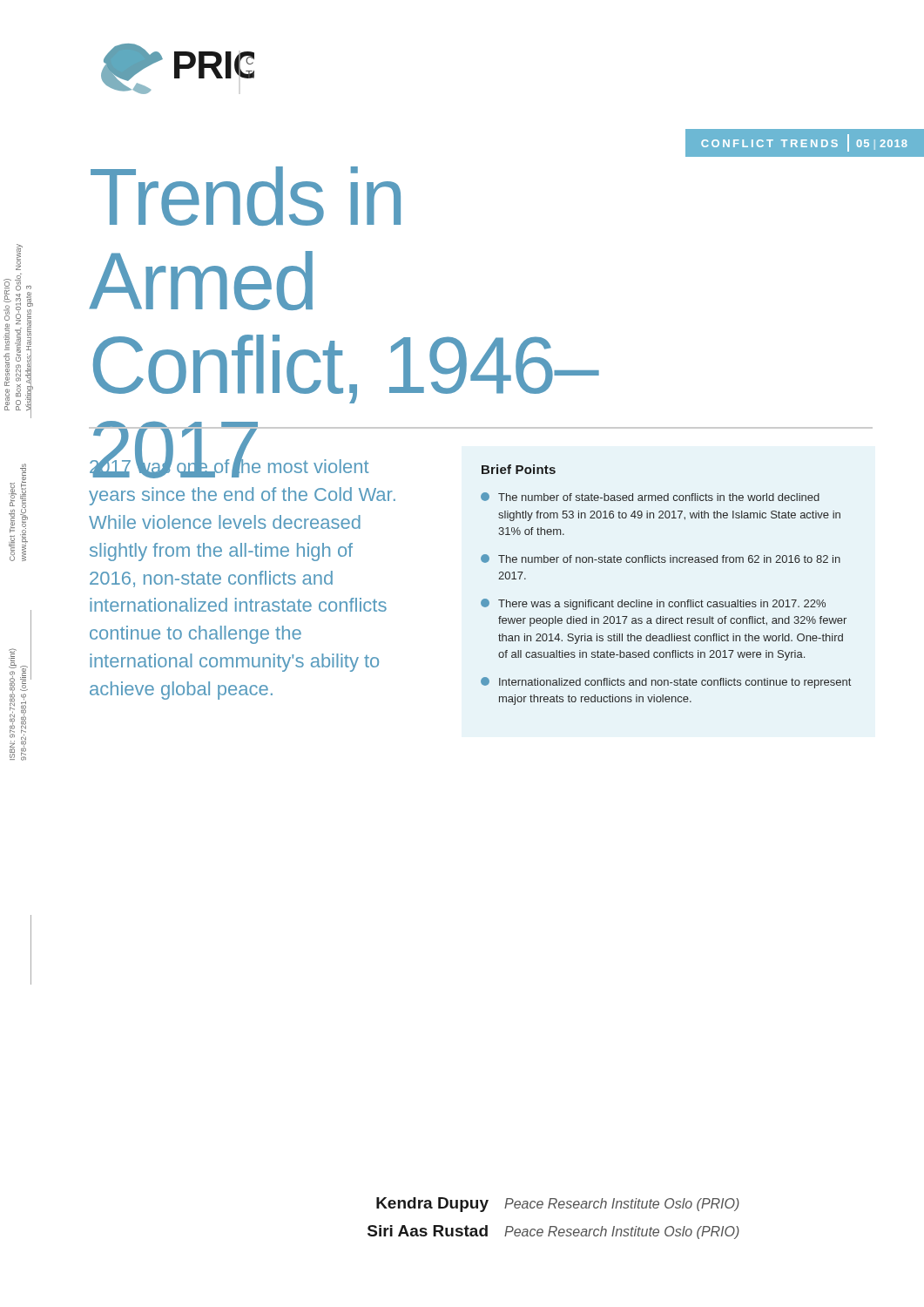The image size is (924, 1307).
Task: Locate the text block that says "Peace Research Institute"
Action: pyautogui.click(x=18, y=327)
